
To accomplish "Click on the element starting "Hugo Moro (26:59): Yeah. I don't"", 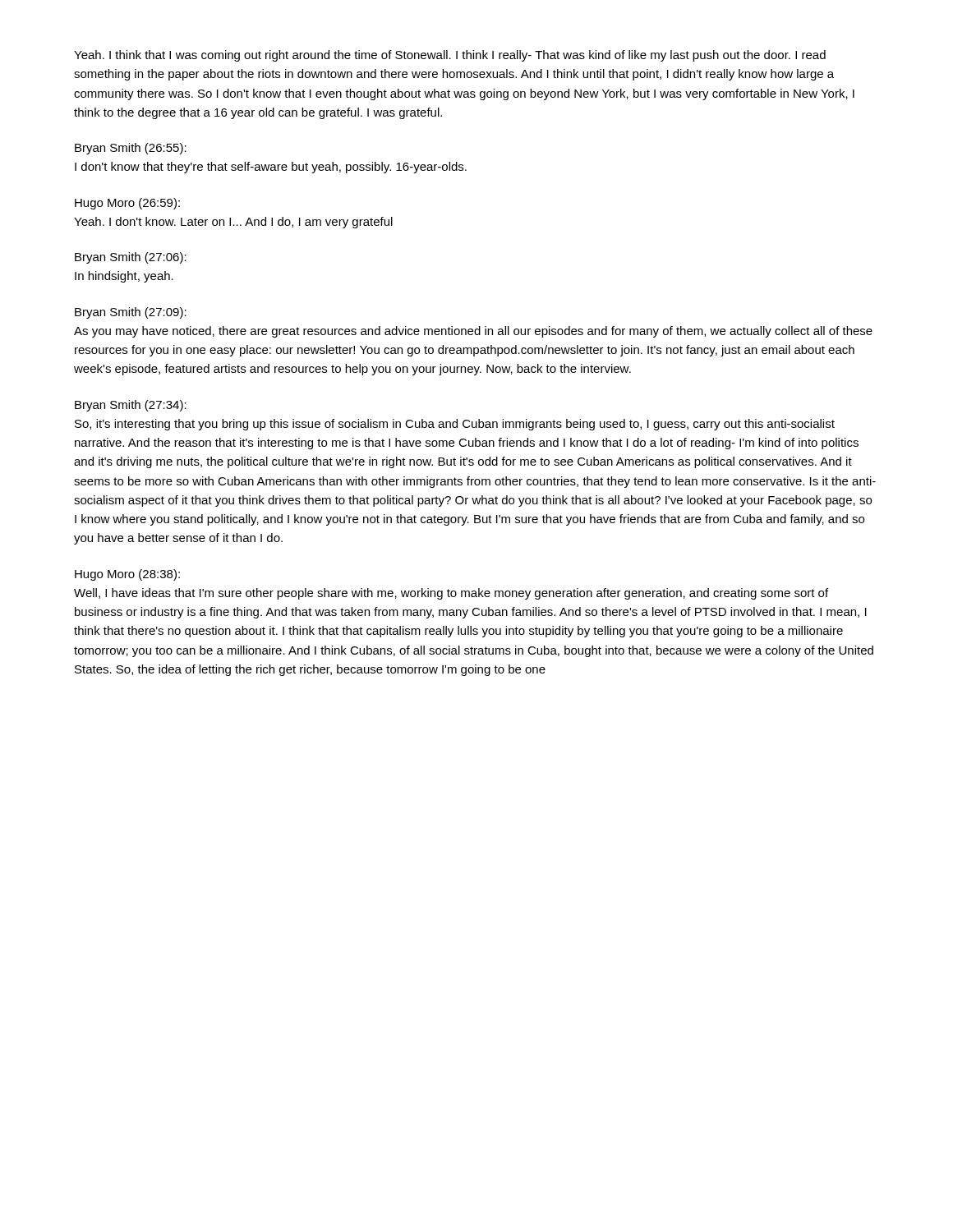I will pos(233,212).
